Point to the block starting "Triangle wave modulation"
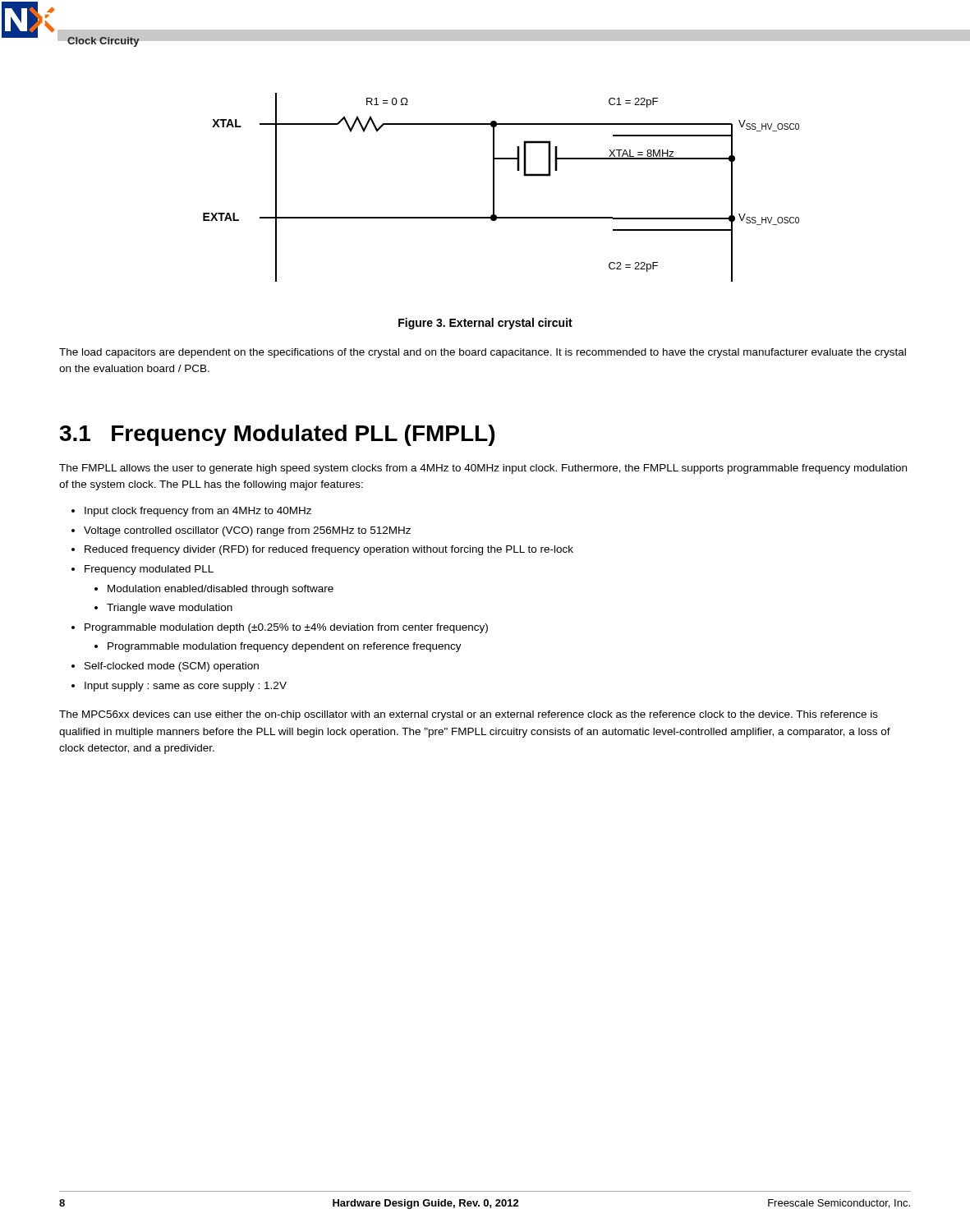This screenshot has height=1232, width=970. (x=170, y=607)
